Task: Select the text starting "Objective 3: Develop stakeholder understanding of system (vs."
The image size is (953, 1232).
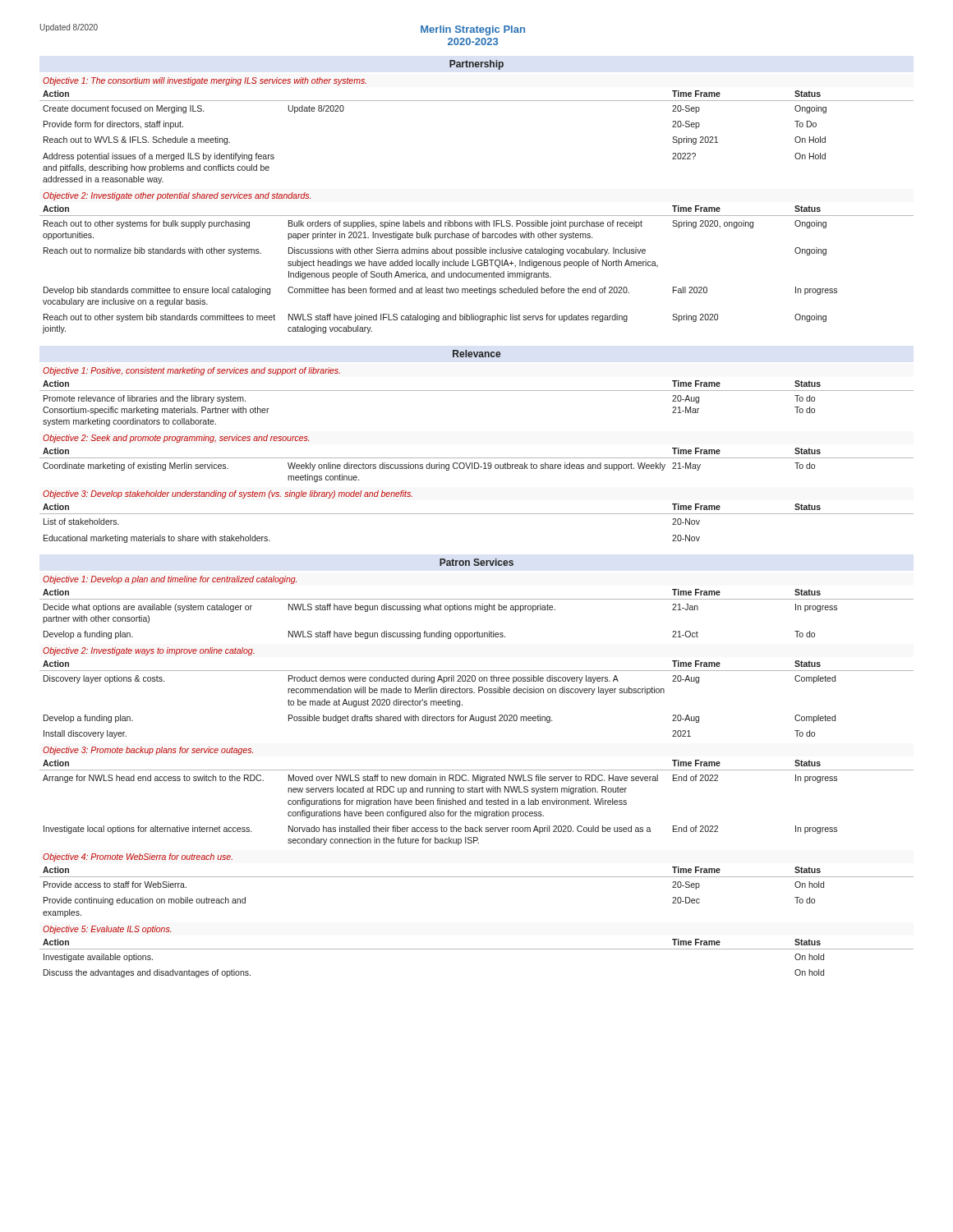Action: click(228, 494)
